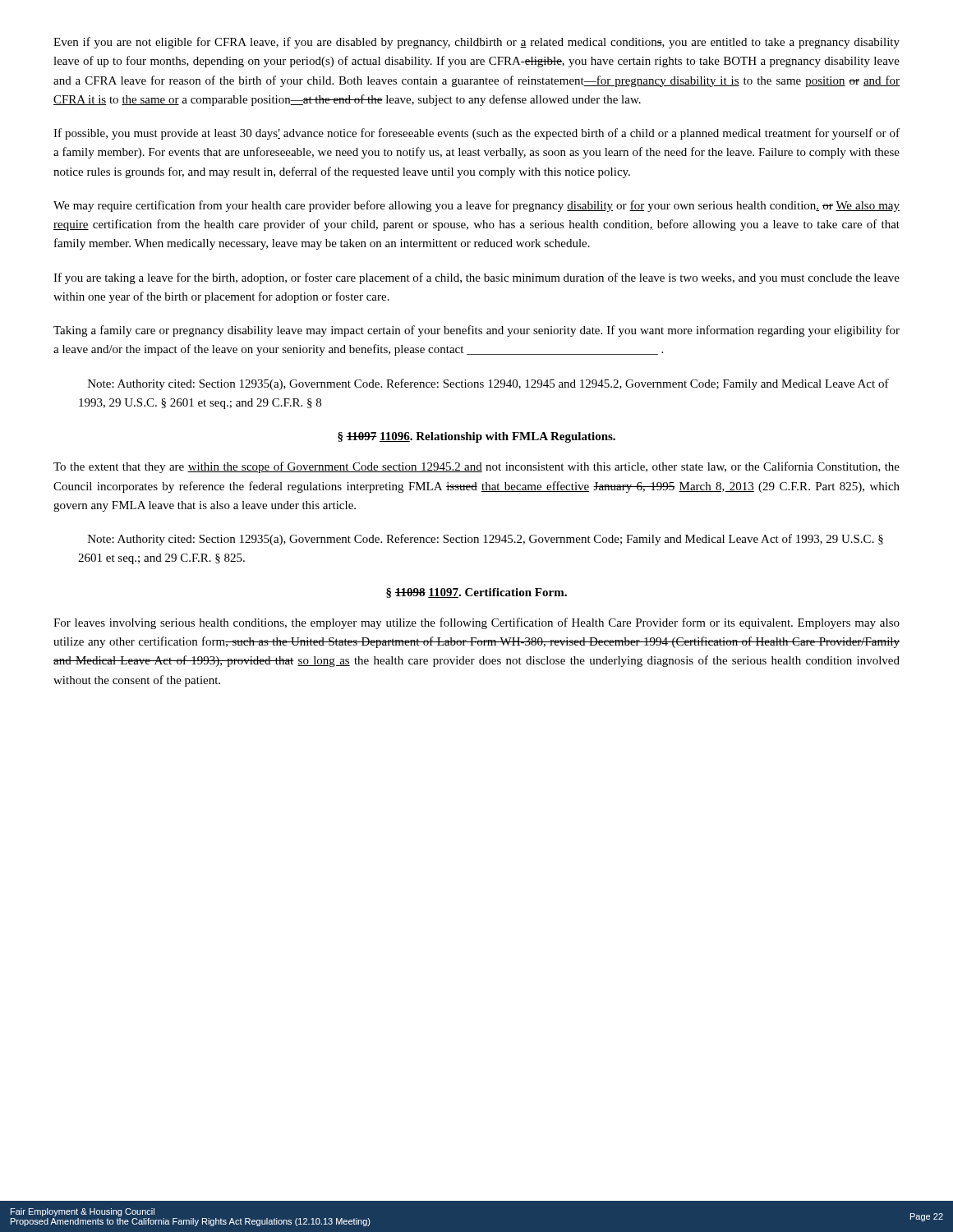The height and width of the screenshot is (1232, 953).
Task: Locate the block starting "Even if you are not eligible"
Action: click(x=476, y=71)
